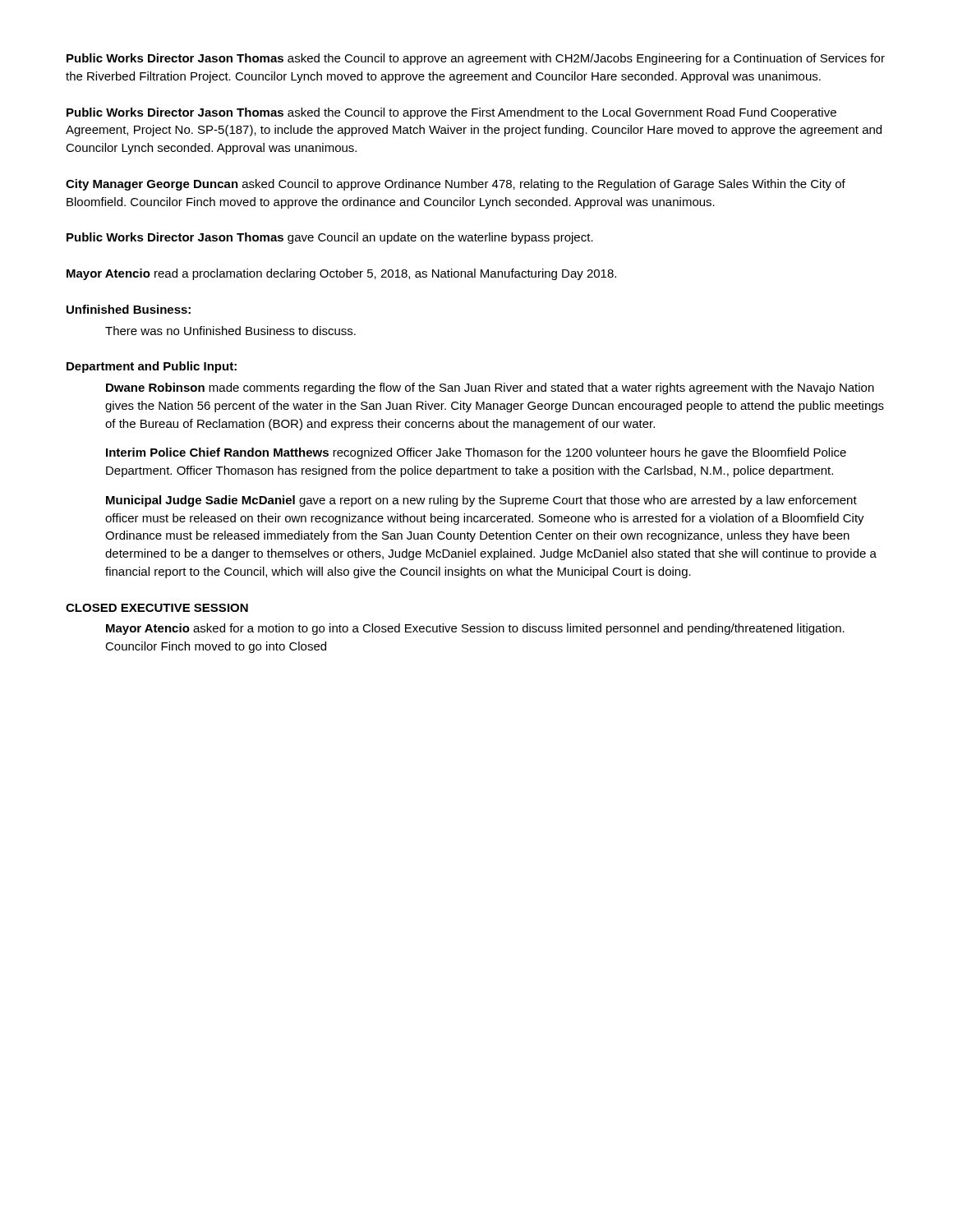Where is the passage that starts "Interim Police Chief"?
Screen dimensions: 1232x953
click(476, 461)
